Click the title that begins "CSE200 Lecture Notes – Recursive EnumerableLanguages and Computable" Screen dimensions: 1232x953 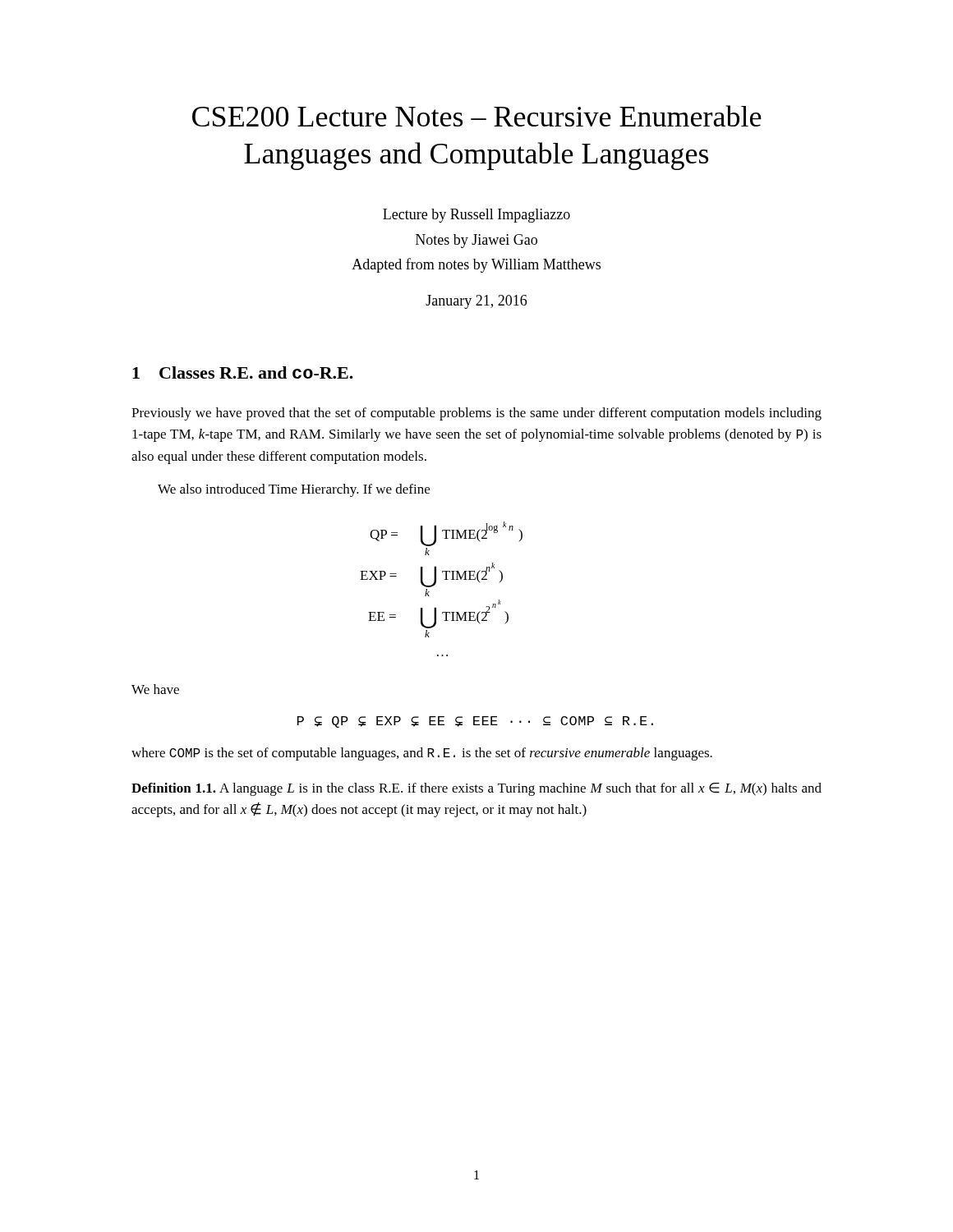[x=476, y=136]
